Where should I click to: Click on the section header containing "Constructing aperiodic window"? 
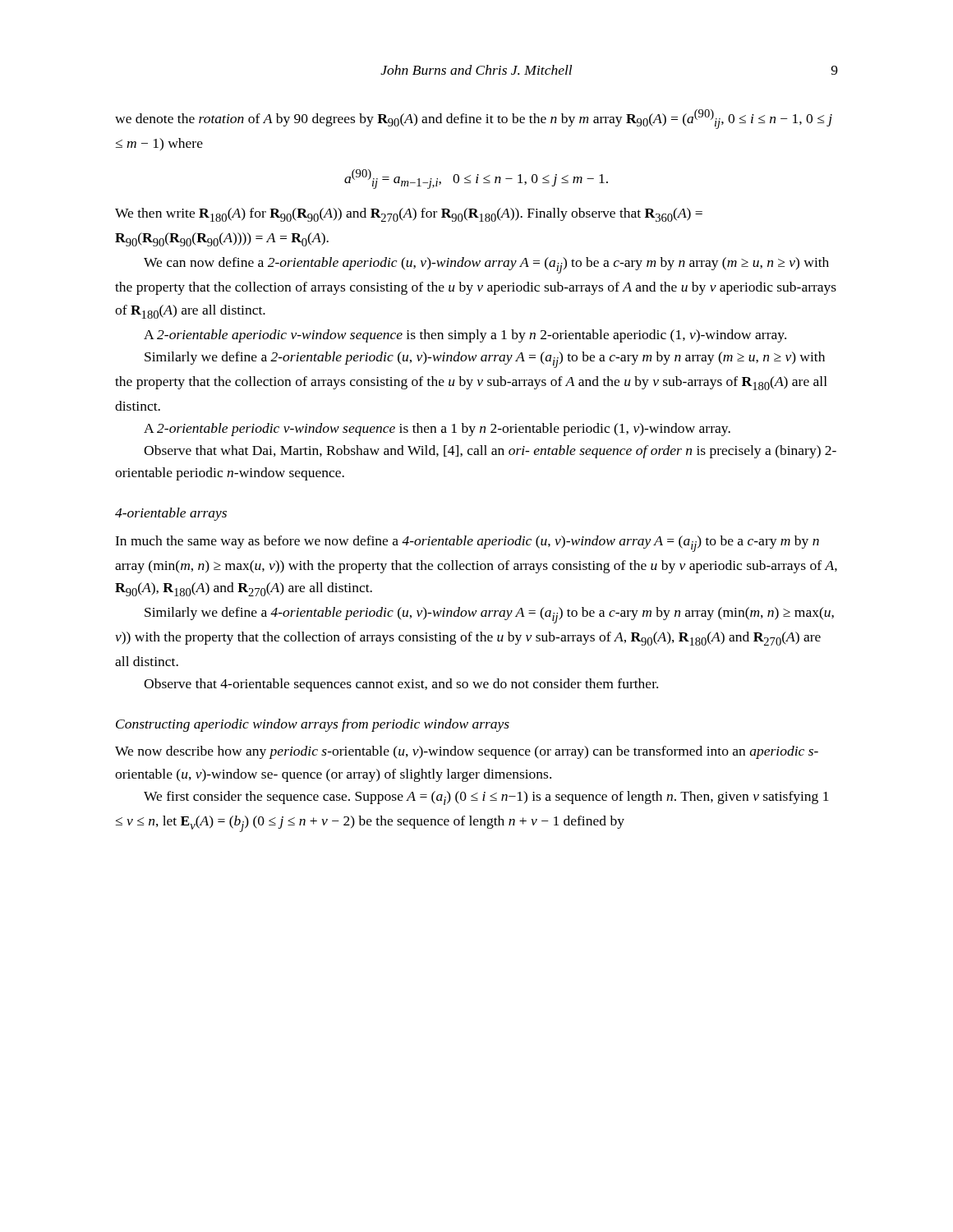[x=476, y=724]
